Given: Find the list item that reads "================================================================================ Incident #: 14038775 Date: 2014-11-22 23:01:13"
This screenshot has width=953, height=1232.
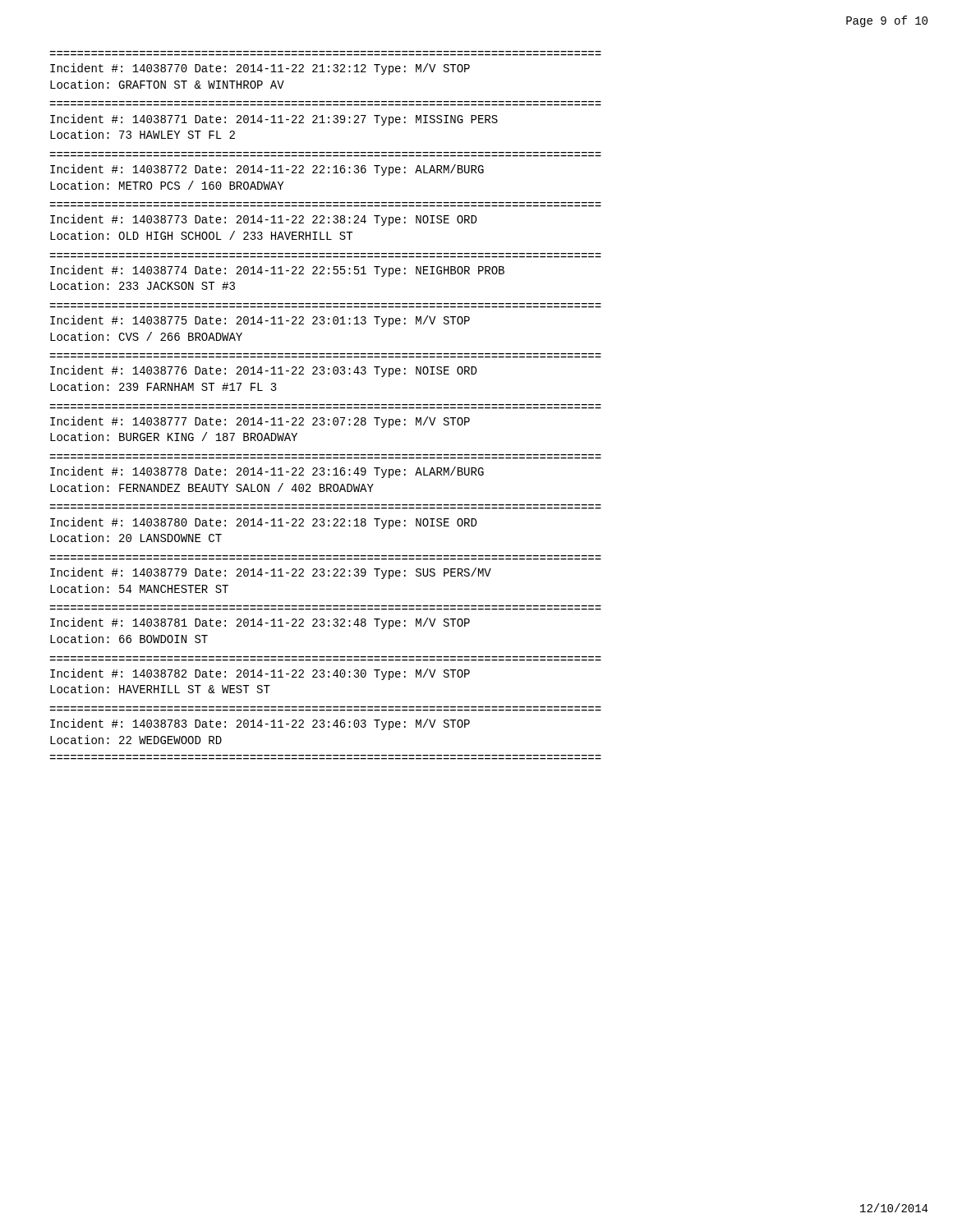Looking at the screenshot, I should click(x=476, y=321).
